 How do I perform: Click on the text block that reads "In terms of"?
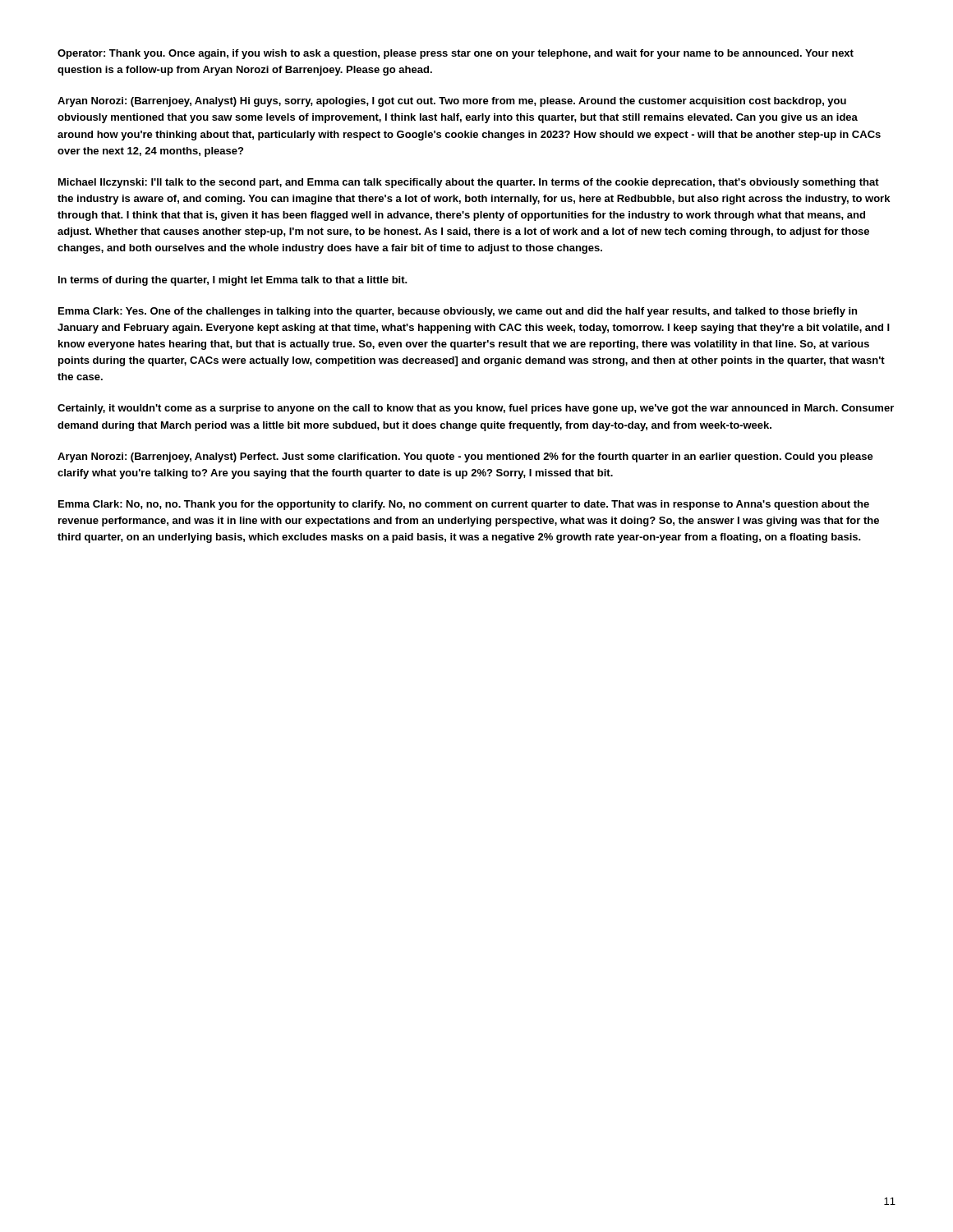233,279
